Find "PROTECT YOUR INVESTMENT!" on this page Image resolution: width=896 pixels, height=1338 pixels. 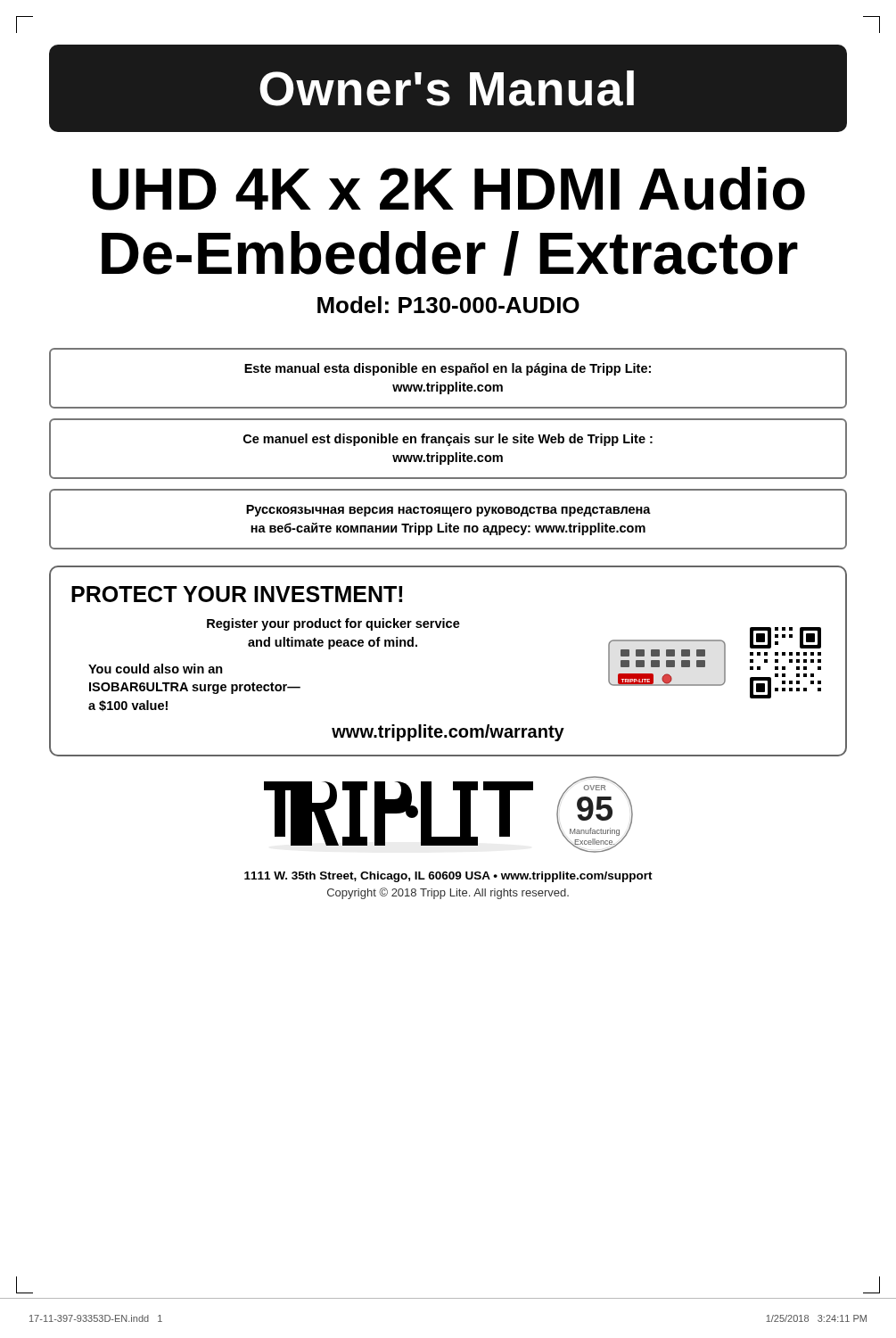237,594
